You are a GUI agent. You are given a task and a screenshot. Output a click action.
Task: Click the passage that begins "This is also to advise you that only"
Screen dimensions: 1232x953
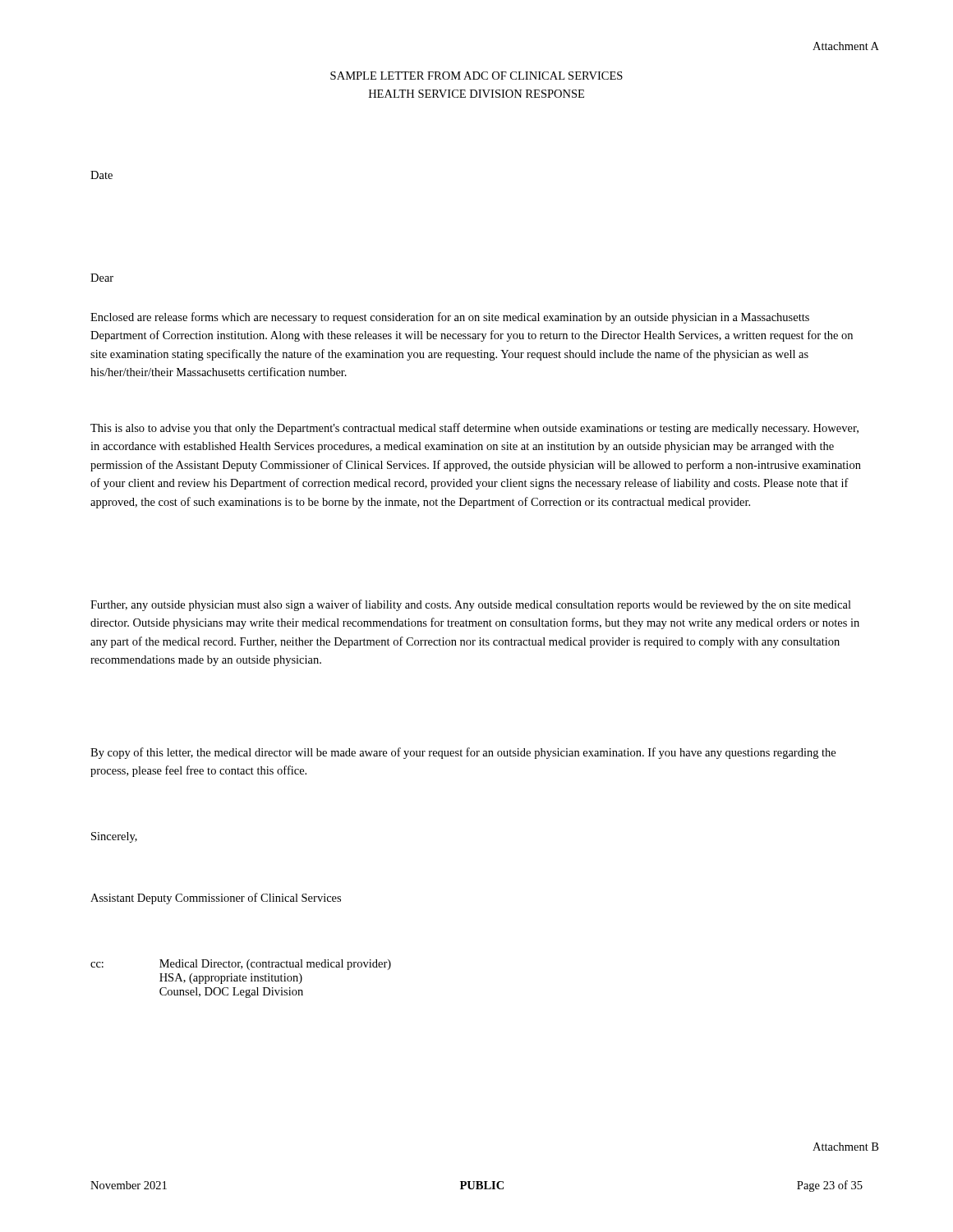point(476,465)
